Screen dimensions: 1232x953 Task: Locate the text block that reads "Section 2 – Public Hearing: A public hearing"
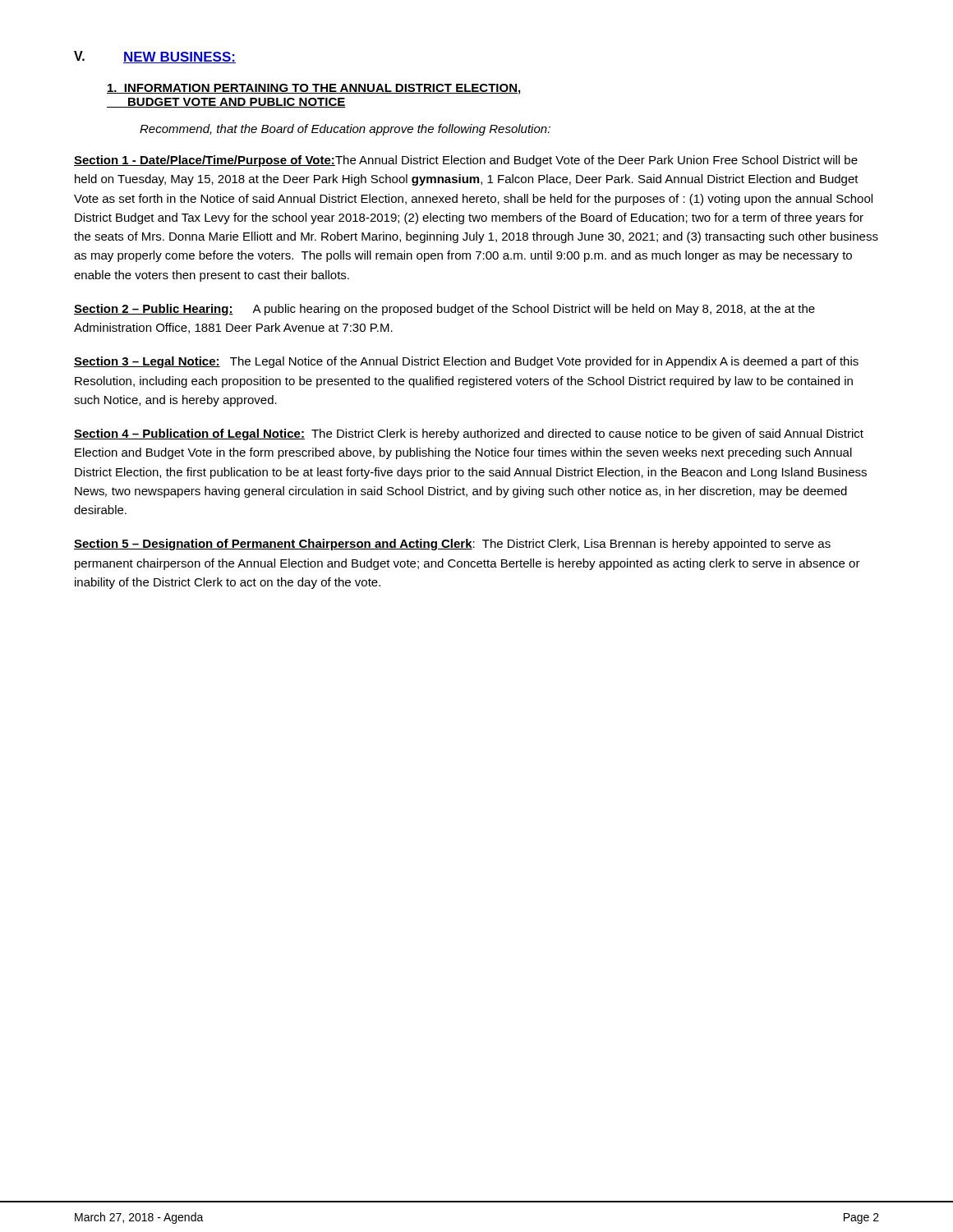coord(445,318)
